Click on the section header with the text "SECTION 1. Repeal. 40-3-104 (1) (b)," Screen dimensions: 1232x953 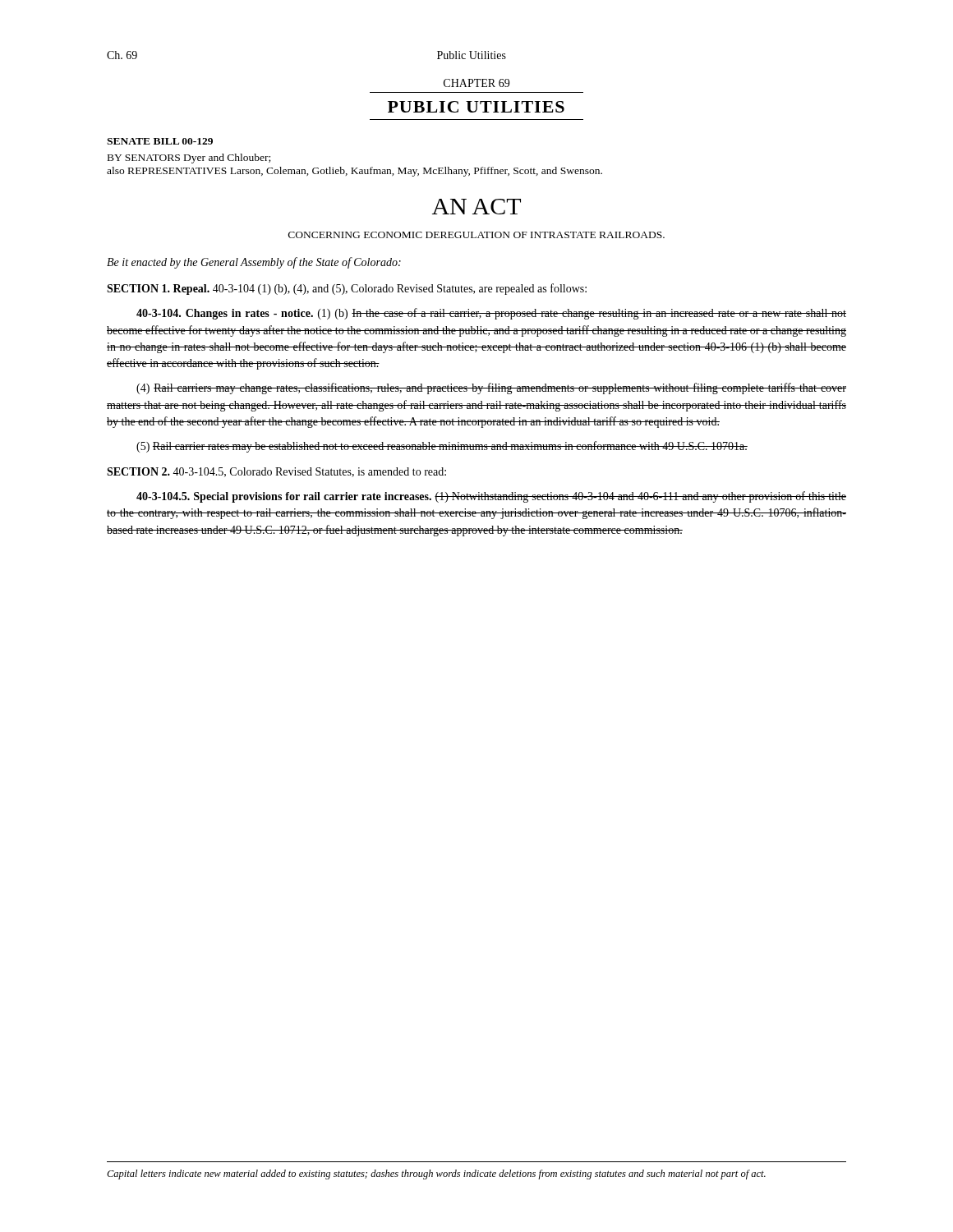(347, 289)
